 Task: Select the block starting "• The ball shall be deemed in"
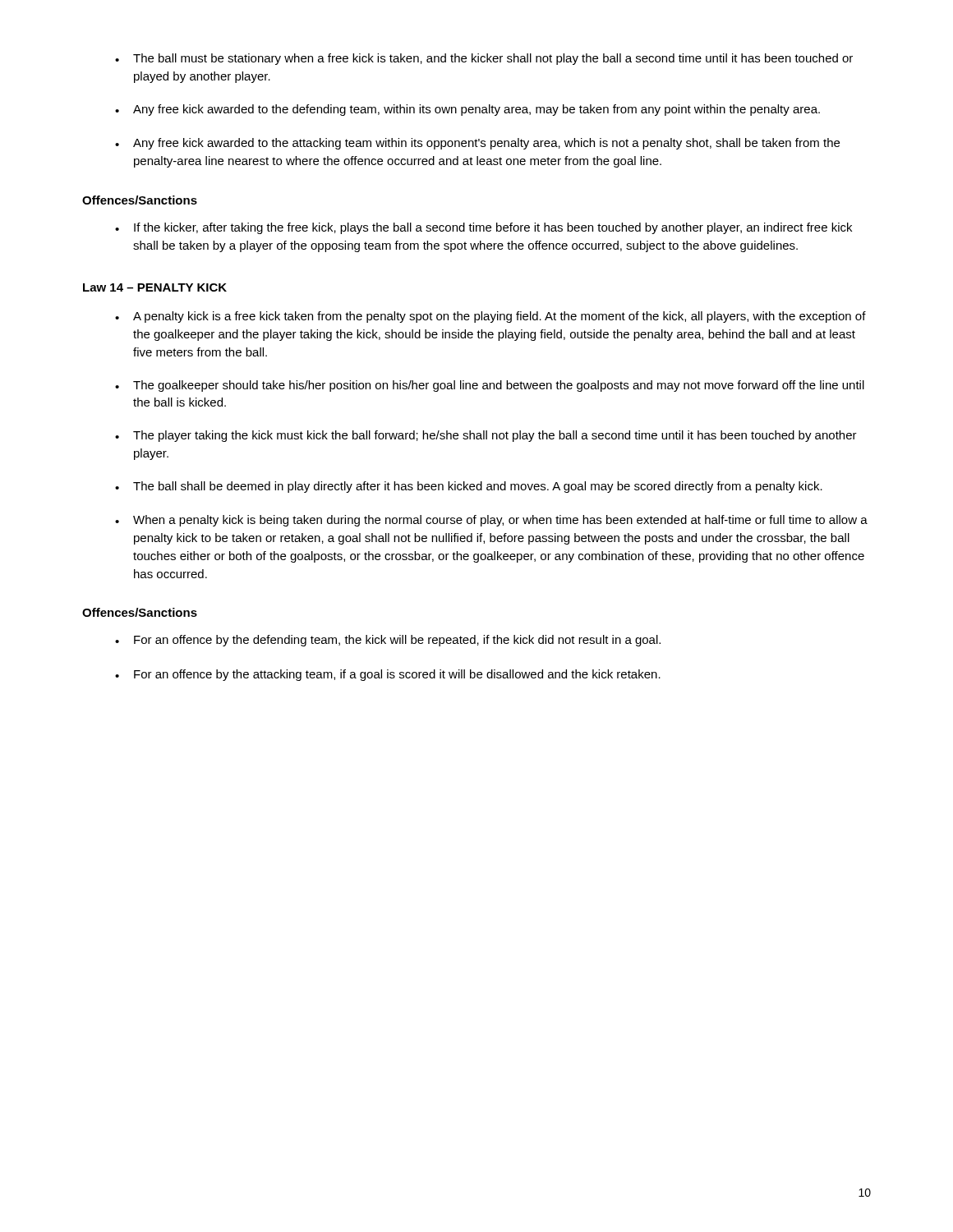click(493, 487)
